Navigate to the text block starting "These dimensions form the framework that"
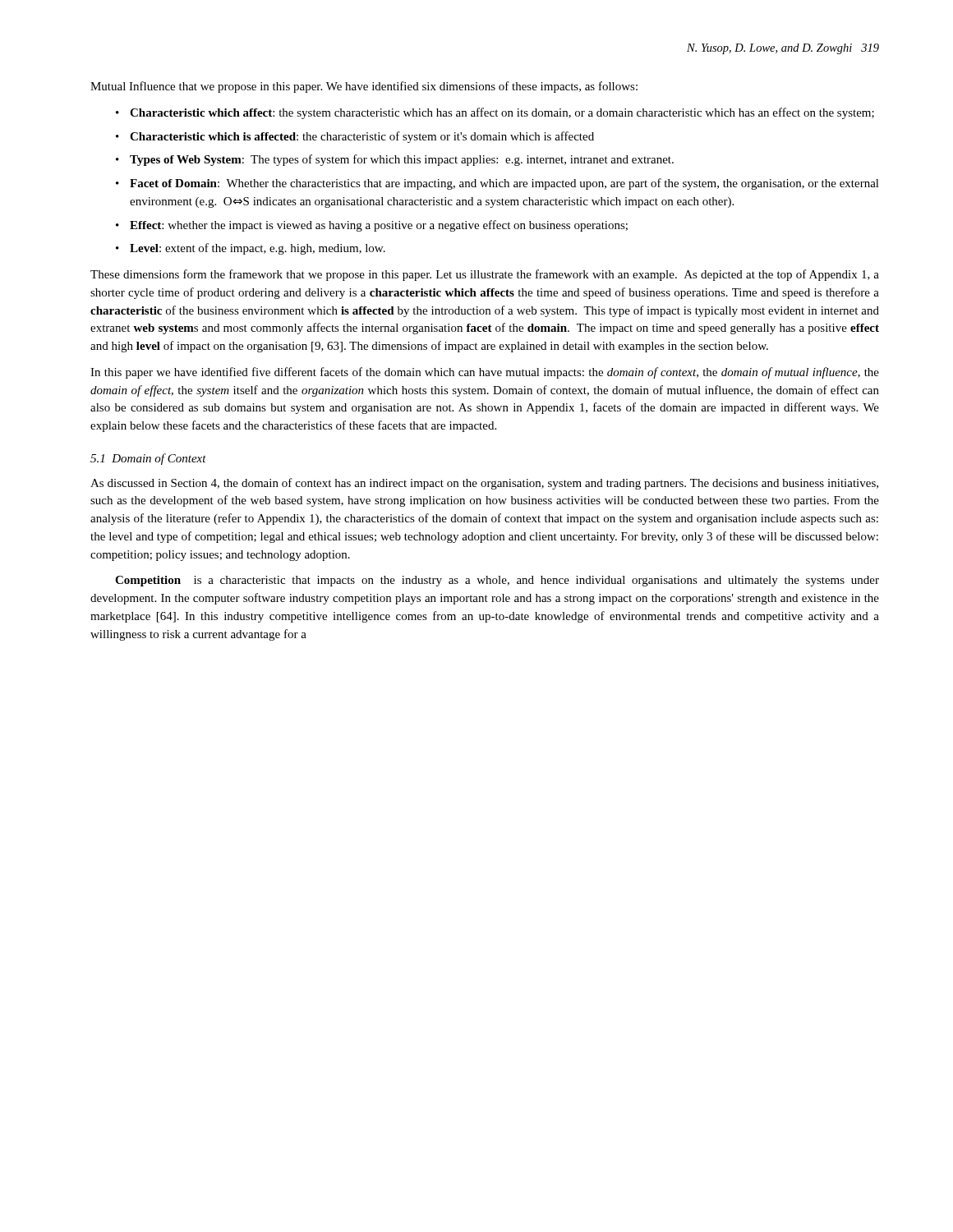 coord(485,311)
